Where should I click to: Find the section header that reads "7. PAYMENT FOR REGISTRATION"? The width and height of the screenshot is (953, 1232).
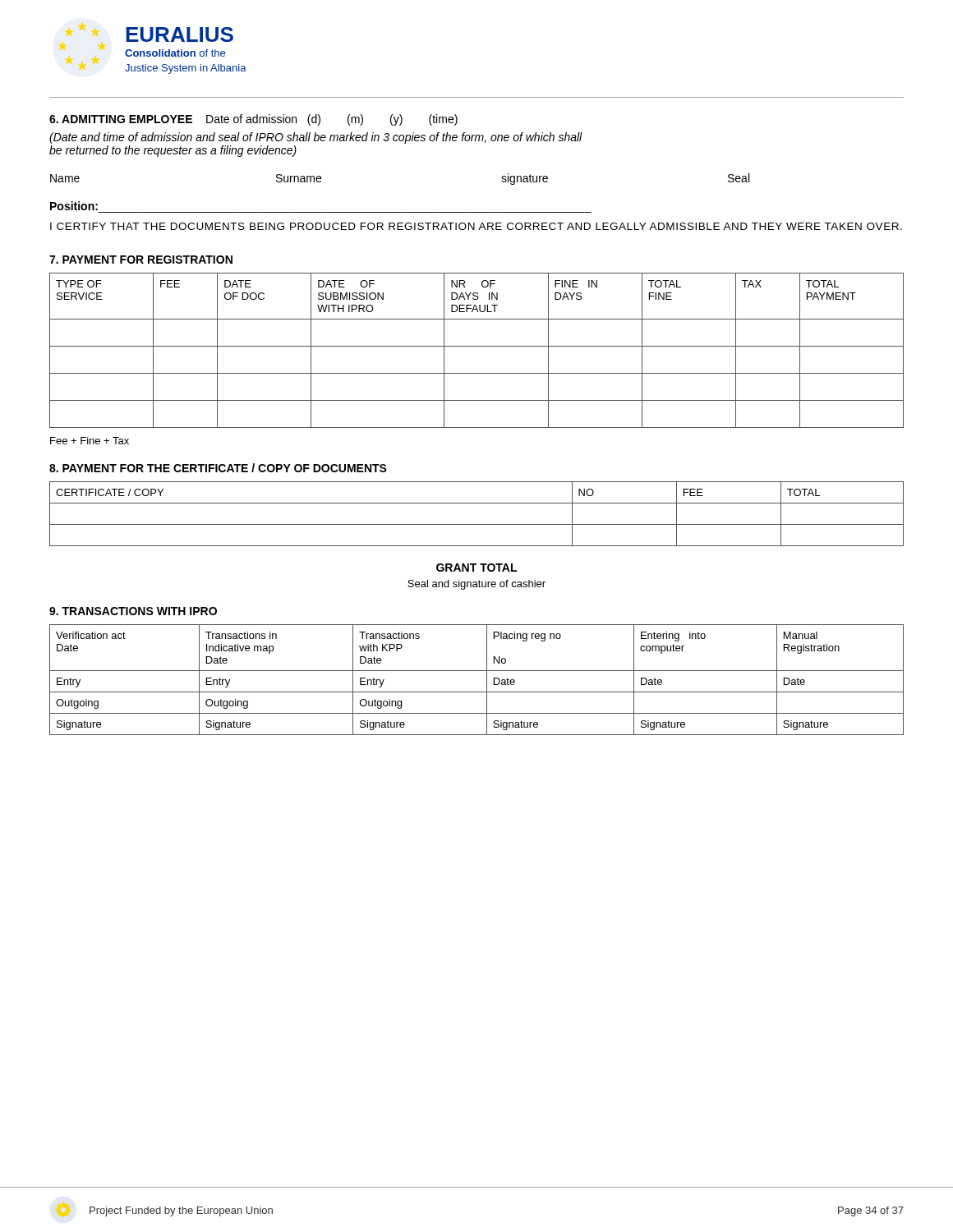tap(141, 260)
